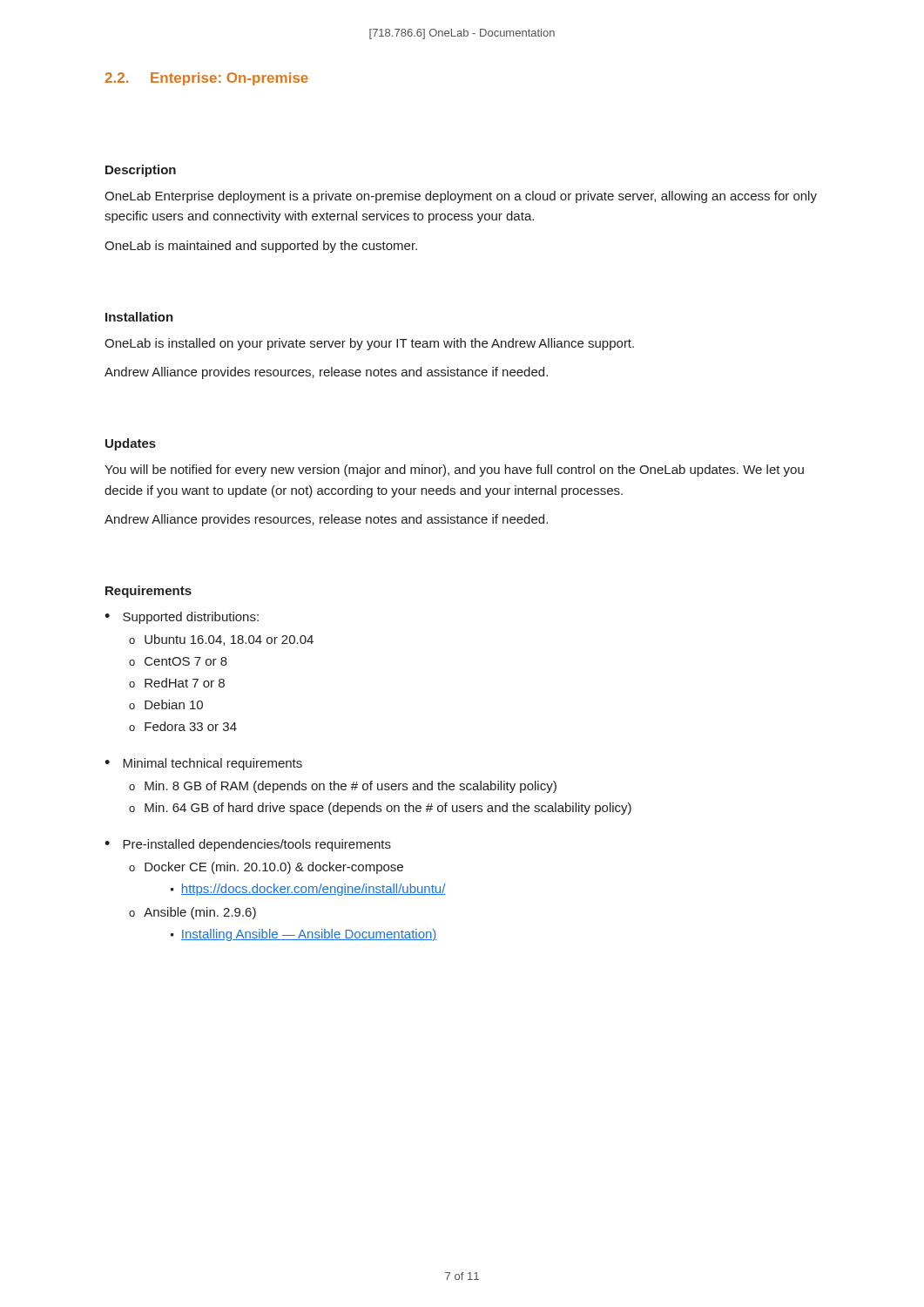Where is the passage that starts "You will be notified for every new"?
This screenshot has height=1307, width=924.
pyautogui.click(x=455, y=480)
